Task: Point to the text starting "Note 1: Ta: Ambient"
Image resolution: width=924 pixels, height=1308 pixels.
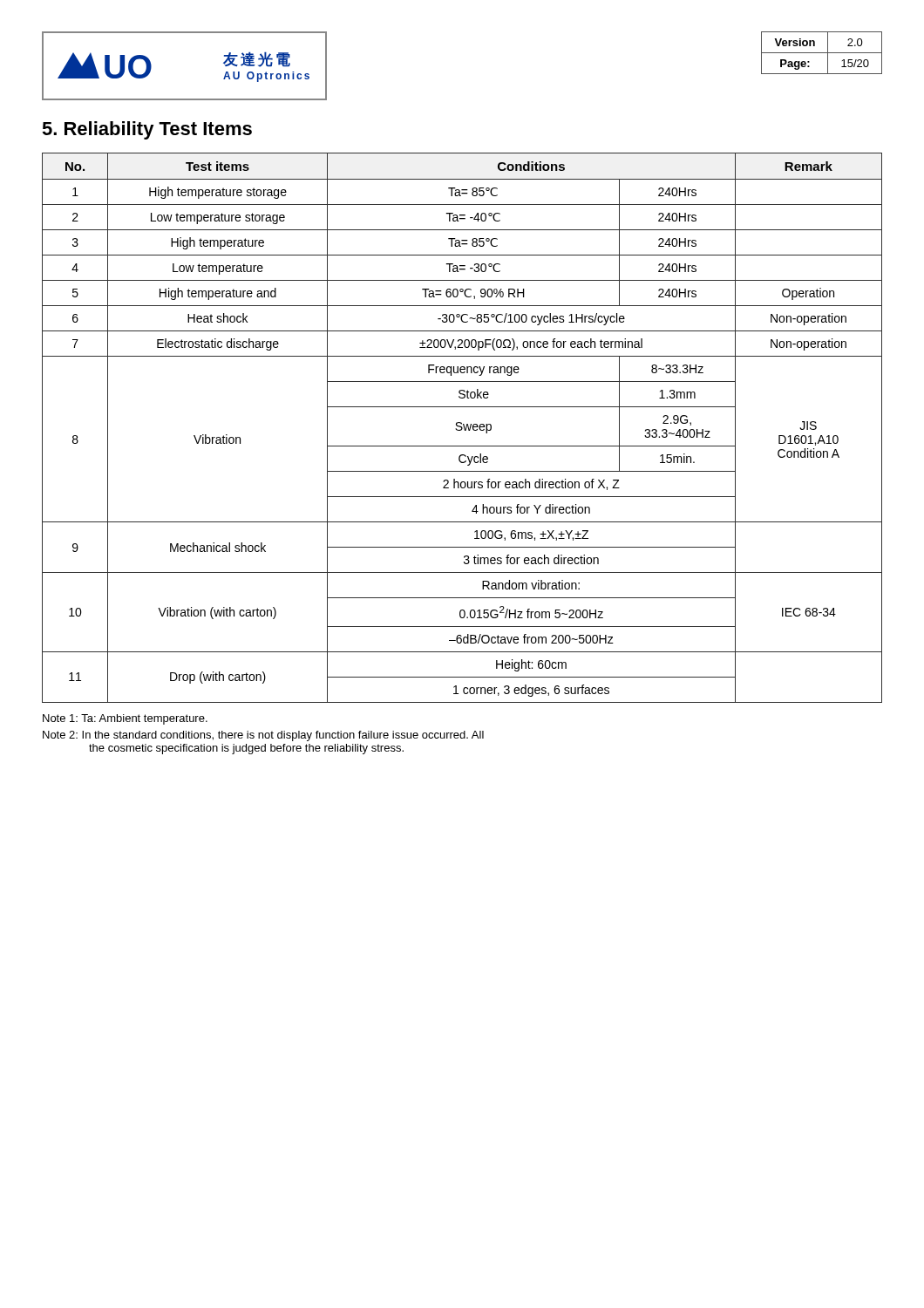Action: point(125,718)
